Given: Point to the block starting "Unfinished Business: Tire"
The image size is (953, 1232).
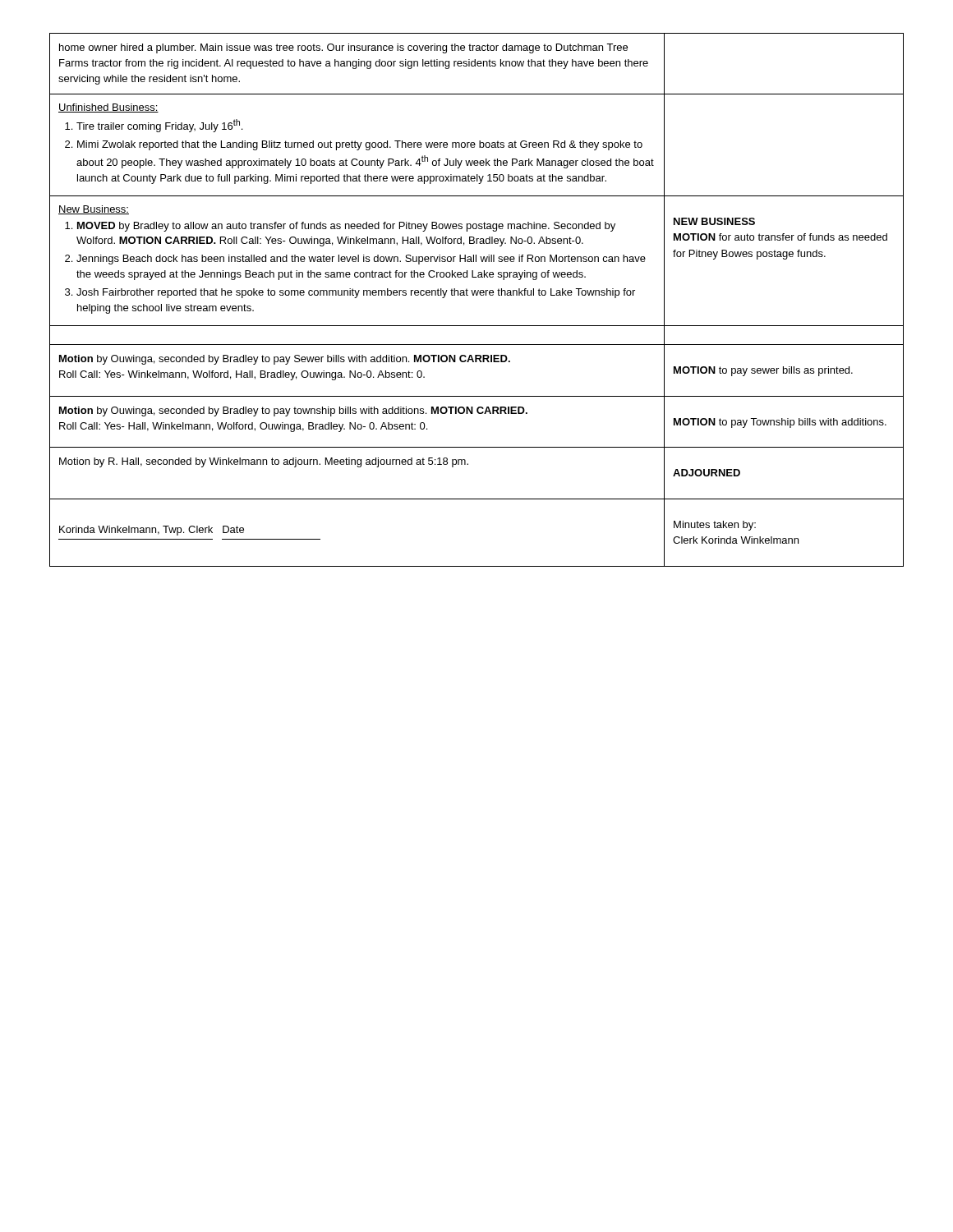Looking at the screenshot, I should [x=357, y=143].
